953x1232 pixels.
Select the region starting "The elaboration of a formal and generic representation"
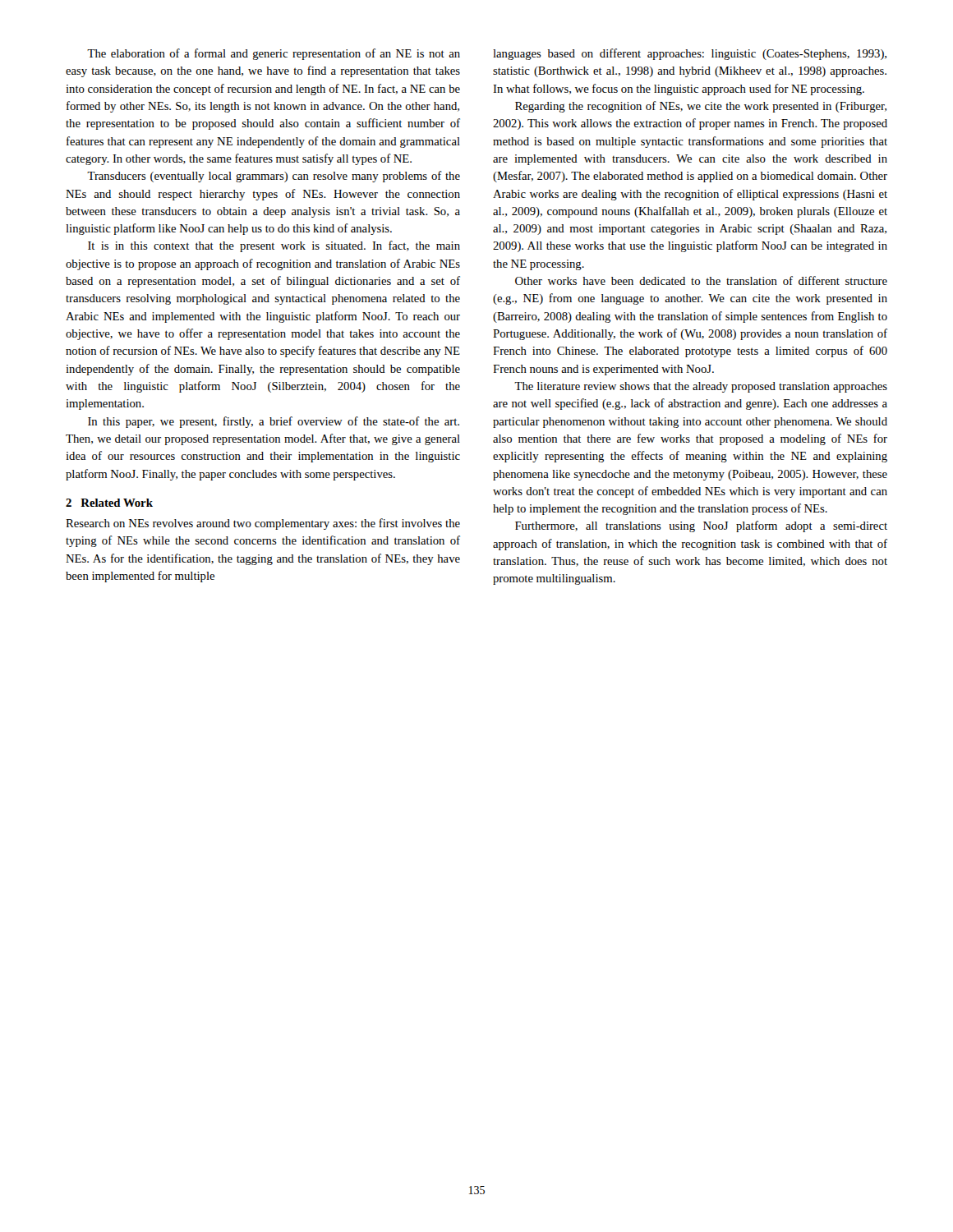point(263,106)
